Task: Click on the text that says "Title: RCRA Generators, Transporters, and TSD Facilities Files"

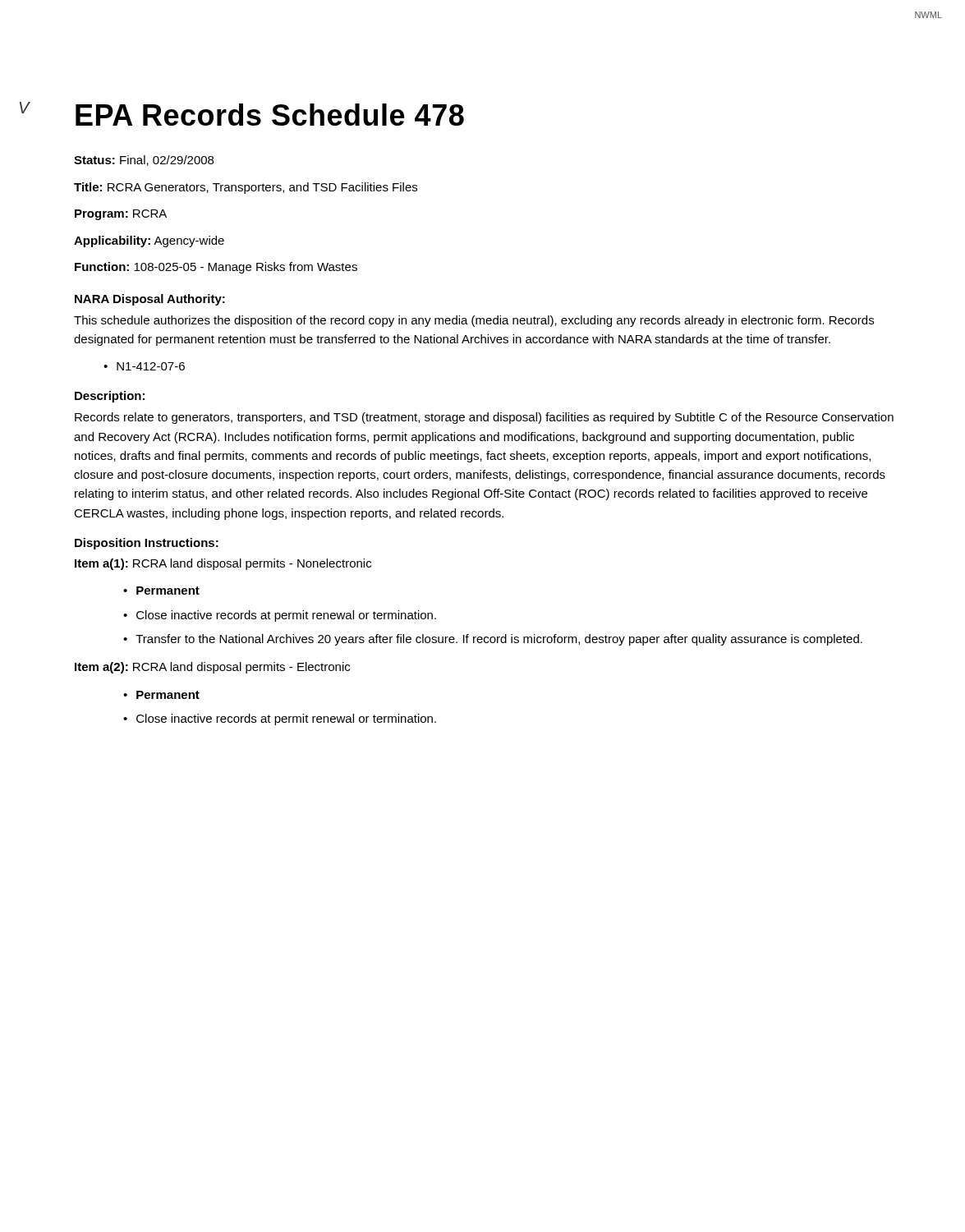Action: pyautogui.click(x=246, y=186)
